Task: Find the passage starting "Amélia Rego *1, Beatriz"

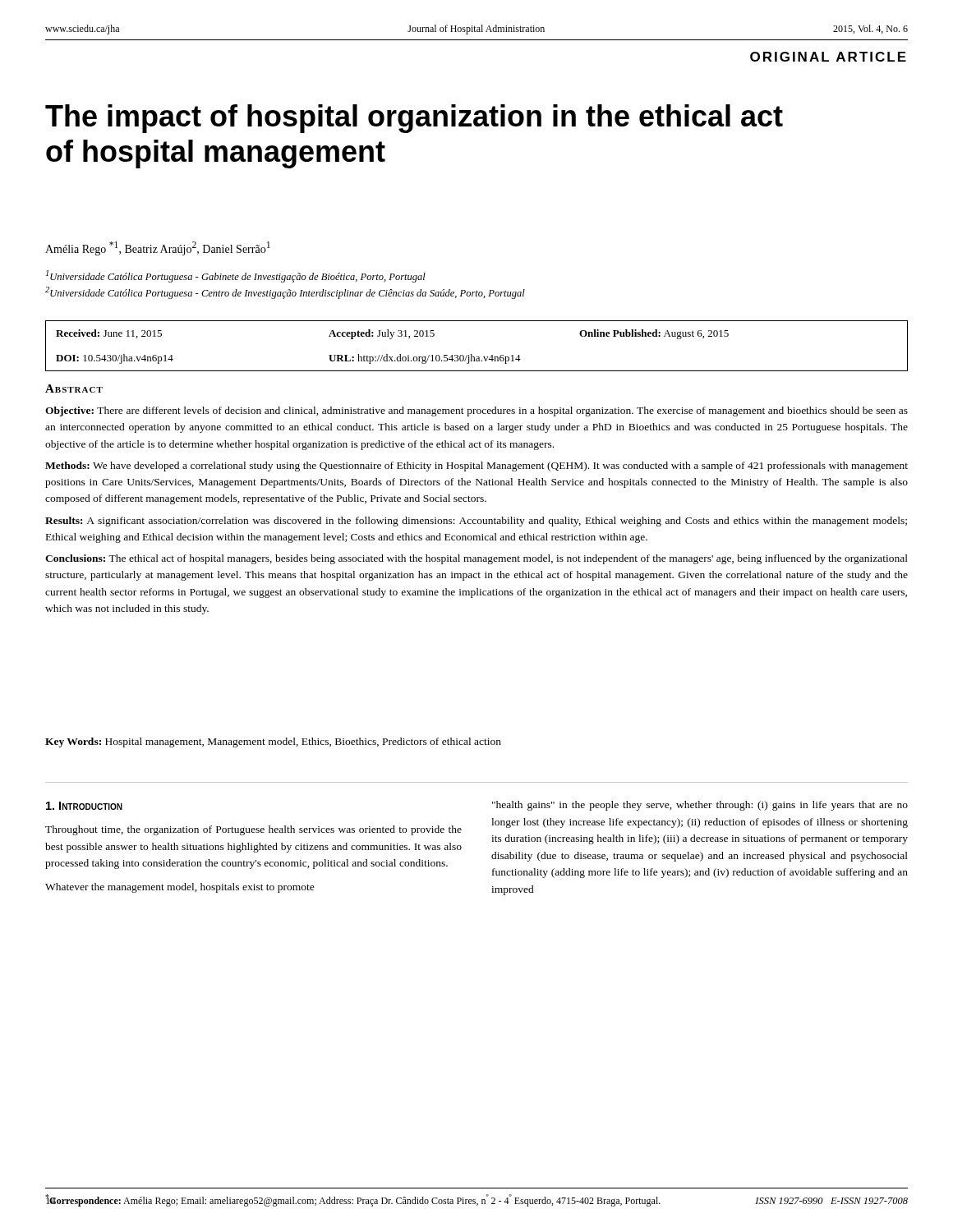Action: (158, 248)
